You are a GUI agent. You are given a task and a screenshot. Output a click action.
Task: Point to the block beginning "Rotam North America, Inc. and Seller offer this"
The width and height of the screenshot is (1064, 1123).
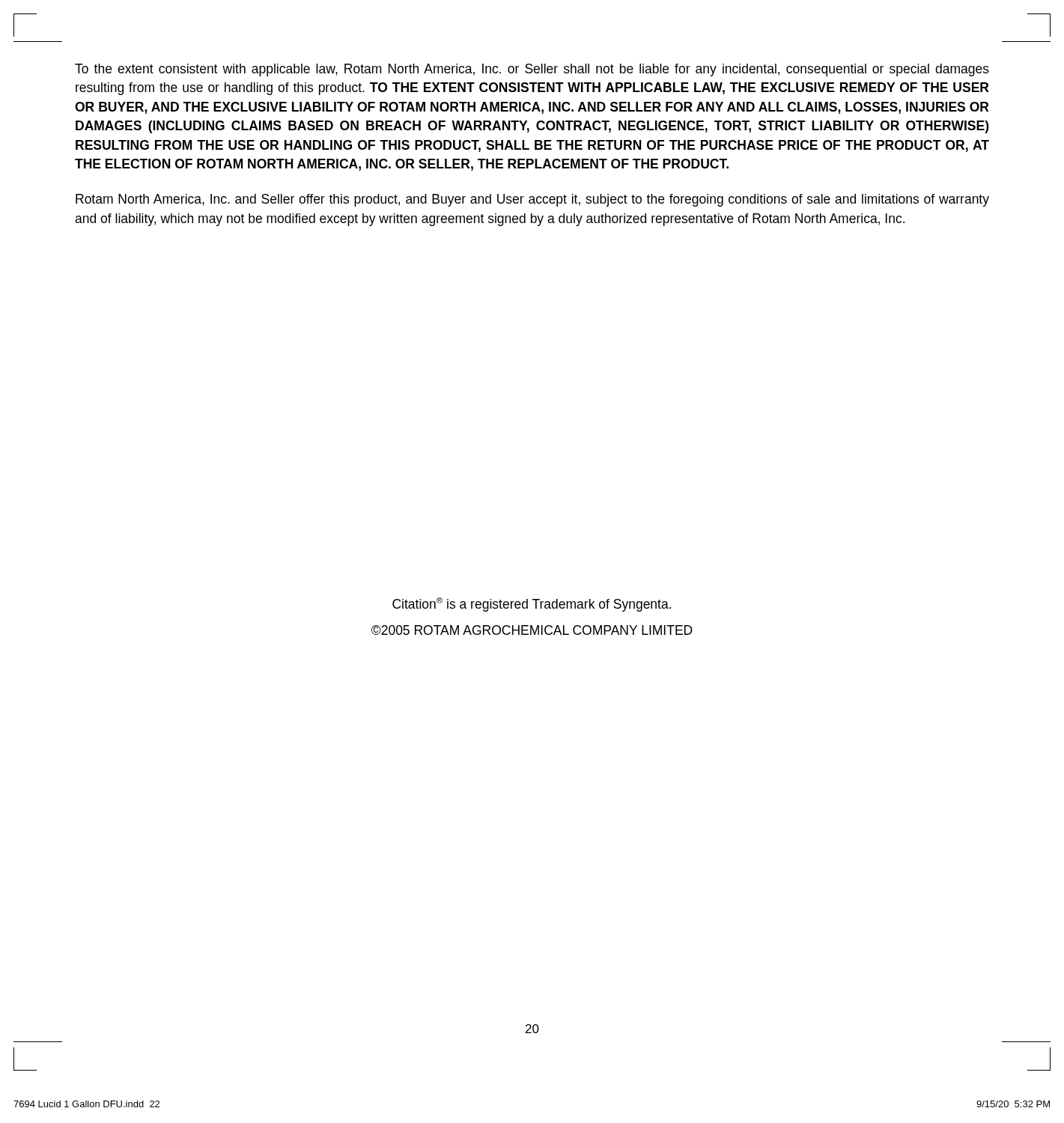coord(532,209)
